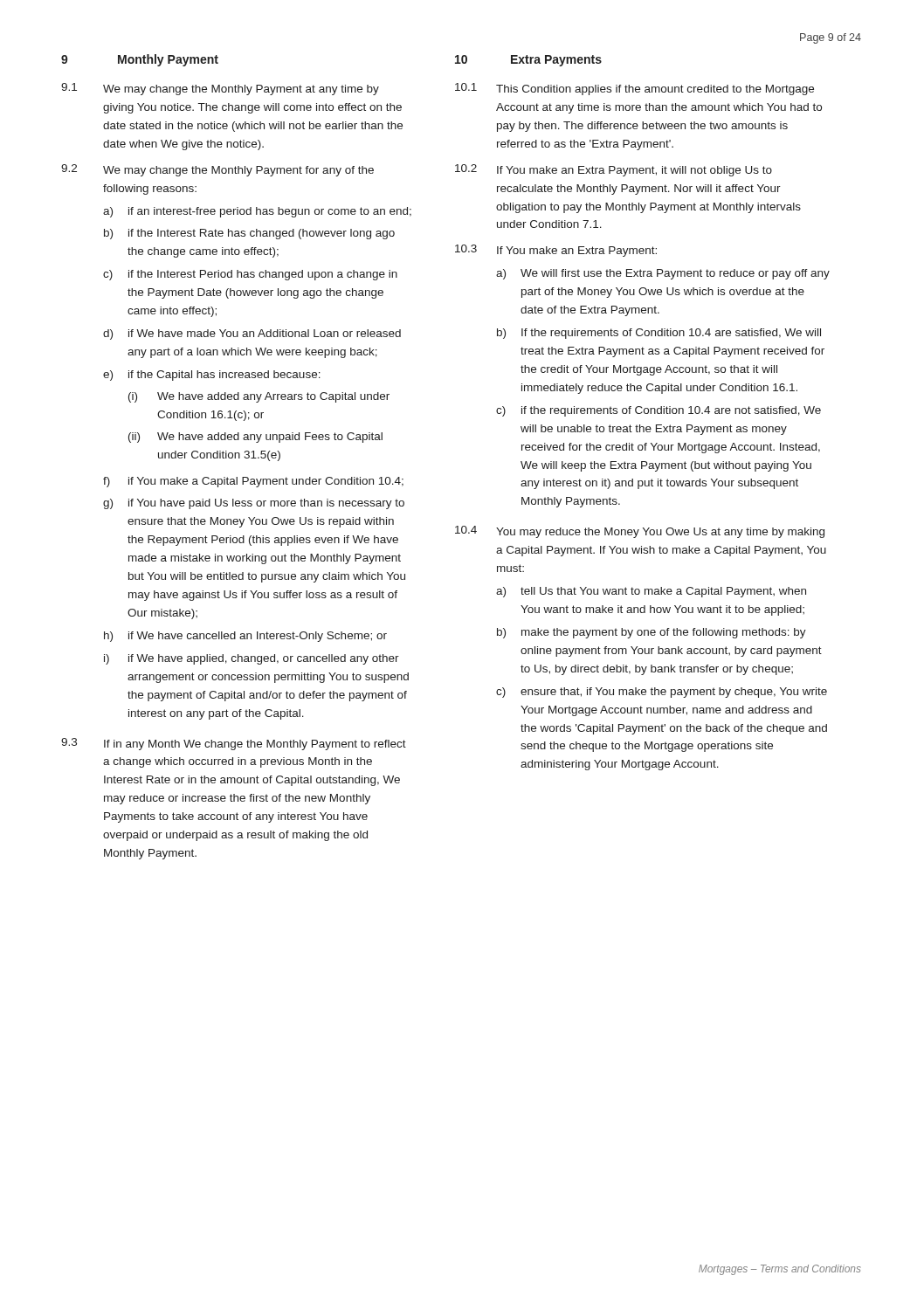The width and height of the screenshot is (924, 1310).
Task: Find the text block starting "a)We will first use the Extra"
Action: (663, 292)
